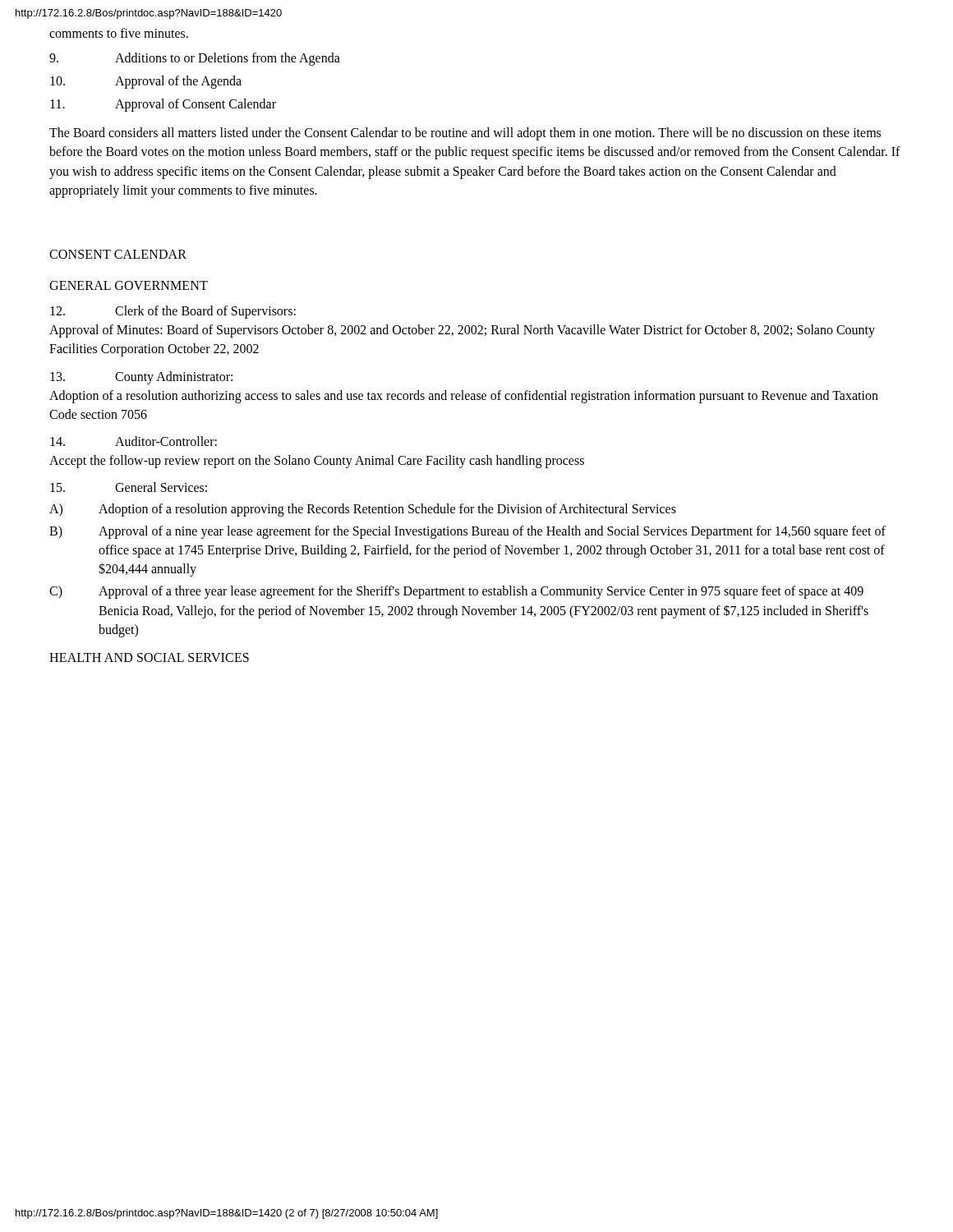Viewport: 953px width, 1232px height.
Task: Point to "CONSENT CALENDAR"
Action: pyautogui.click(x=118, y=254)
